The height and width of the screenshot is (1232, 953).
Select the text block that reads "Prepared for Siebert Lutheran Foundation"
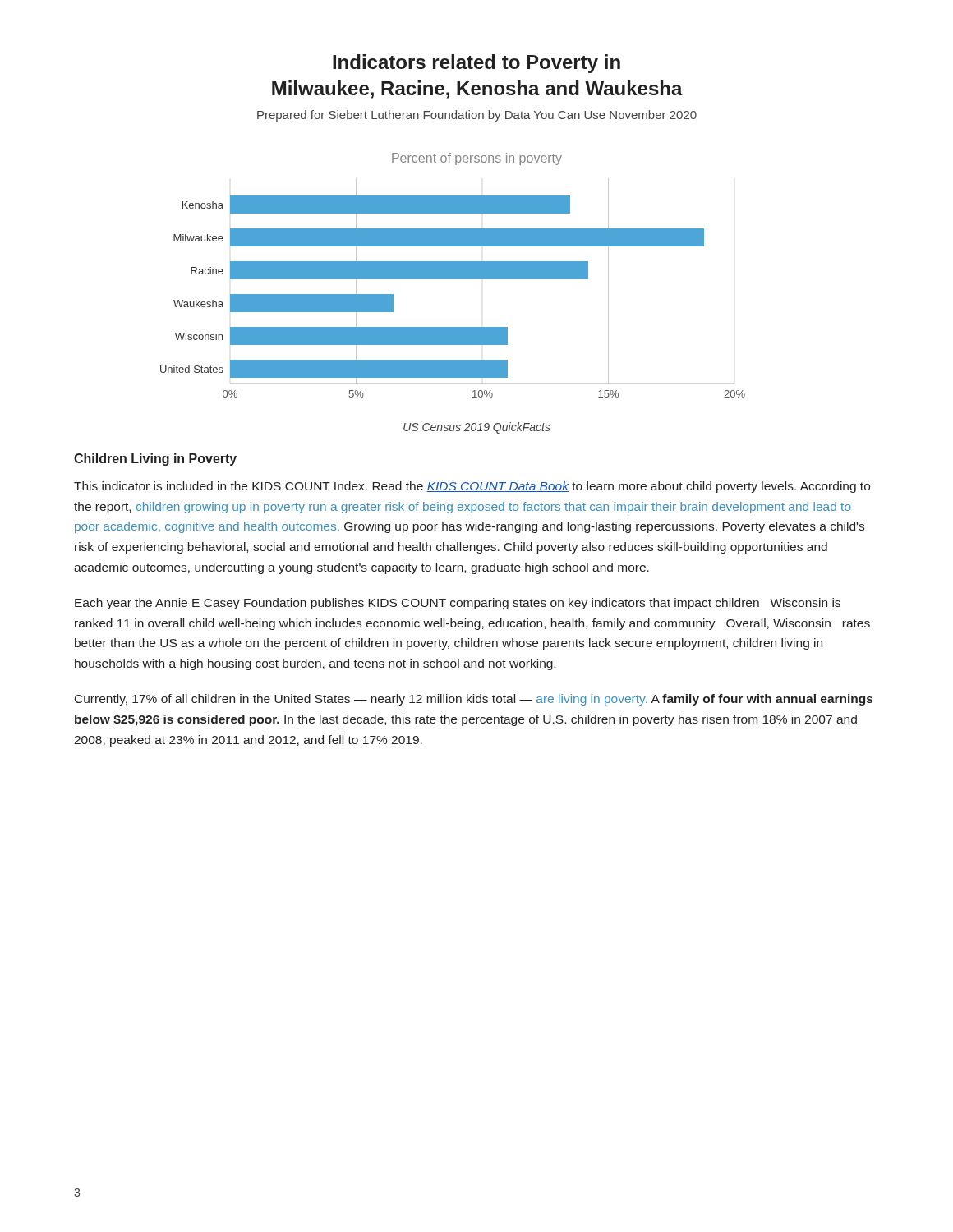pos(476,114)
